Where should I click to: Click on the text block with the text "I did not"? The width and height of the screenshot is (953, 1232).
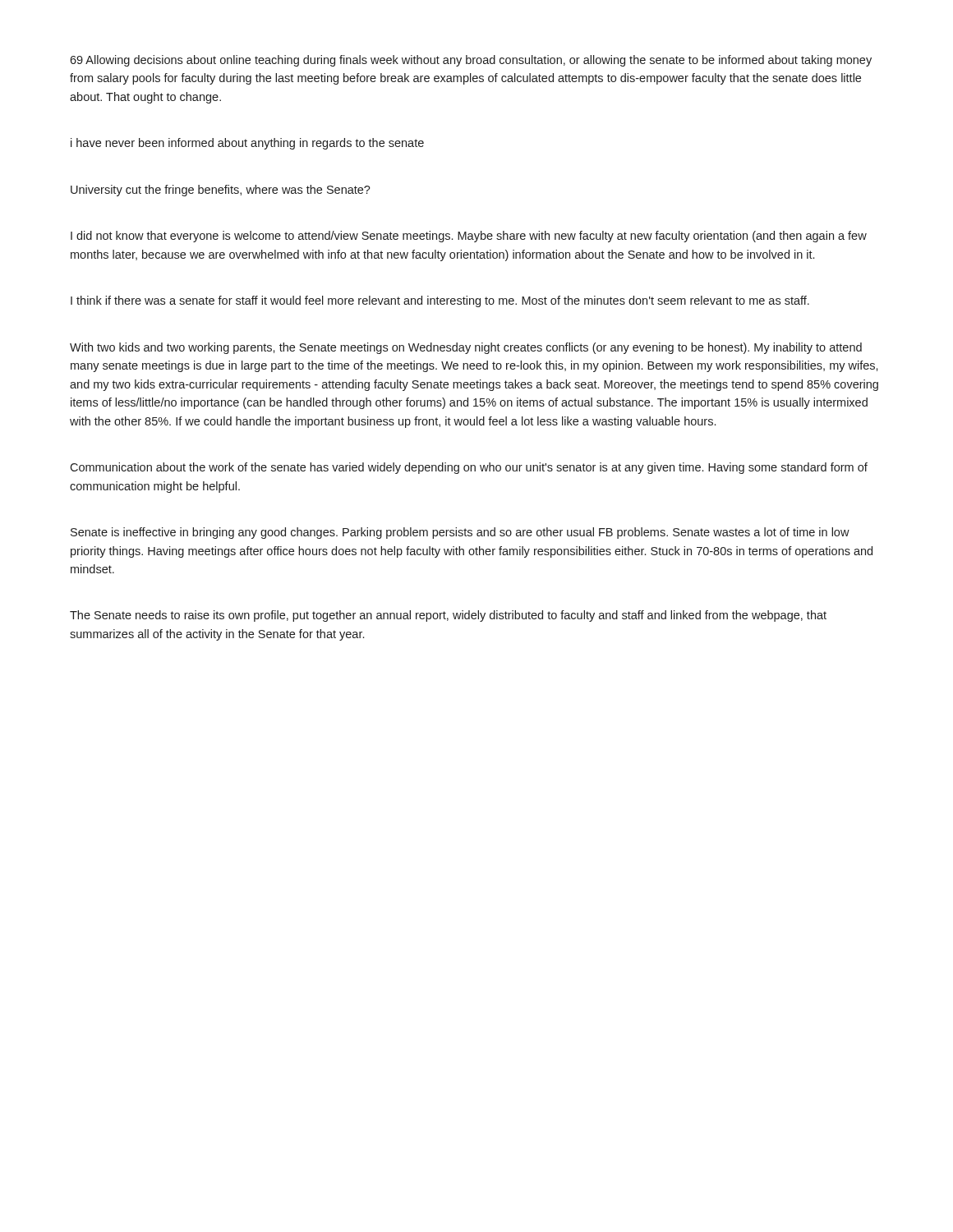pos(468,245)
